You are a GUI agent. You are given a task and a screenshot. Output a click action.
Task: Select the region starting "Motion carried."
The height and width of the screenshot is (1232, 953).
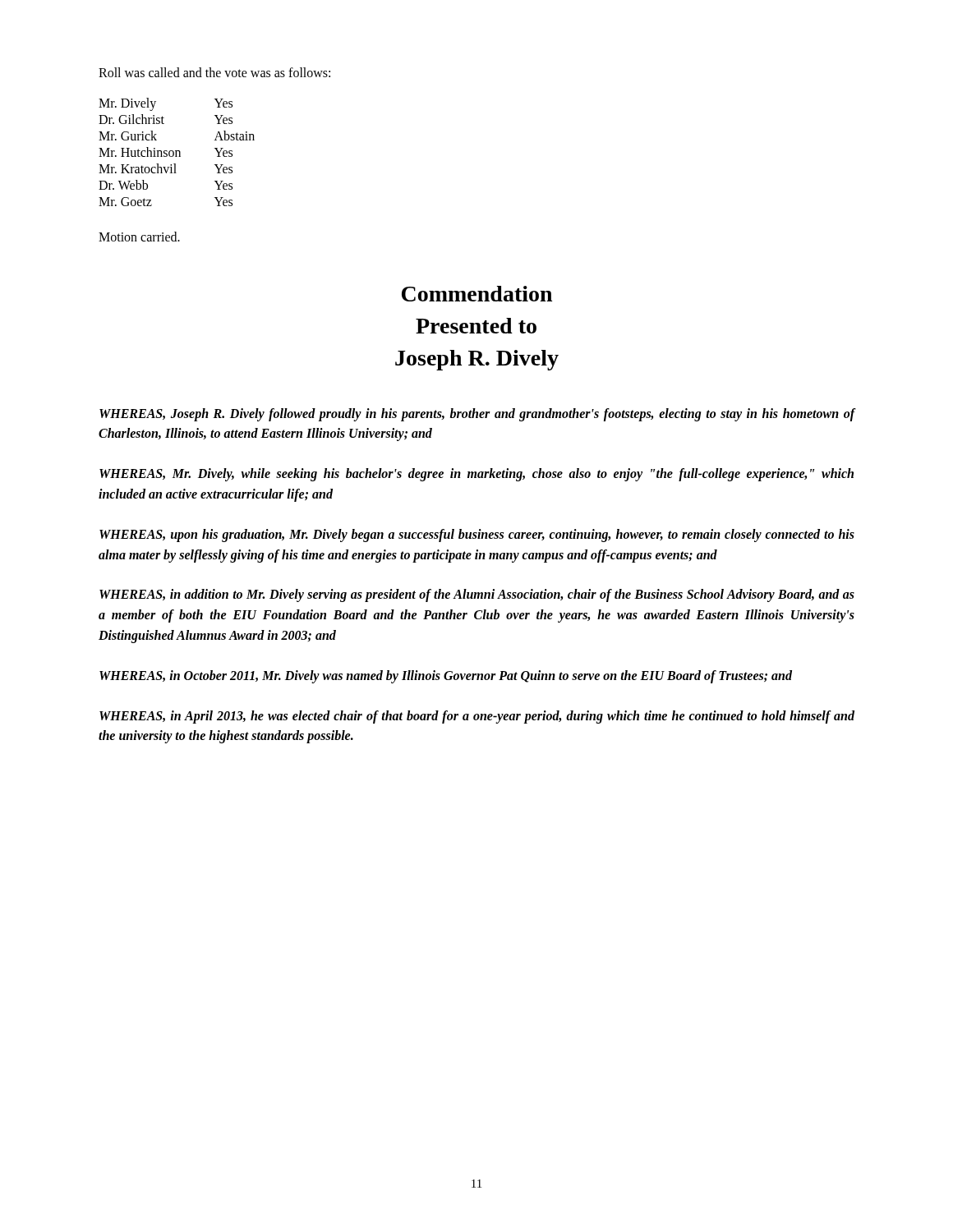pos(139,237)
